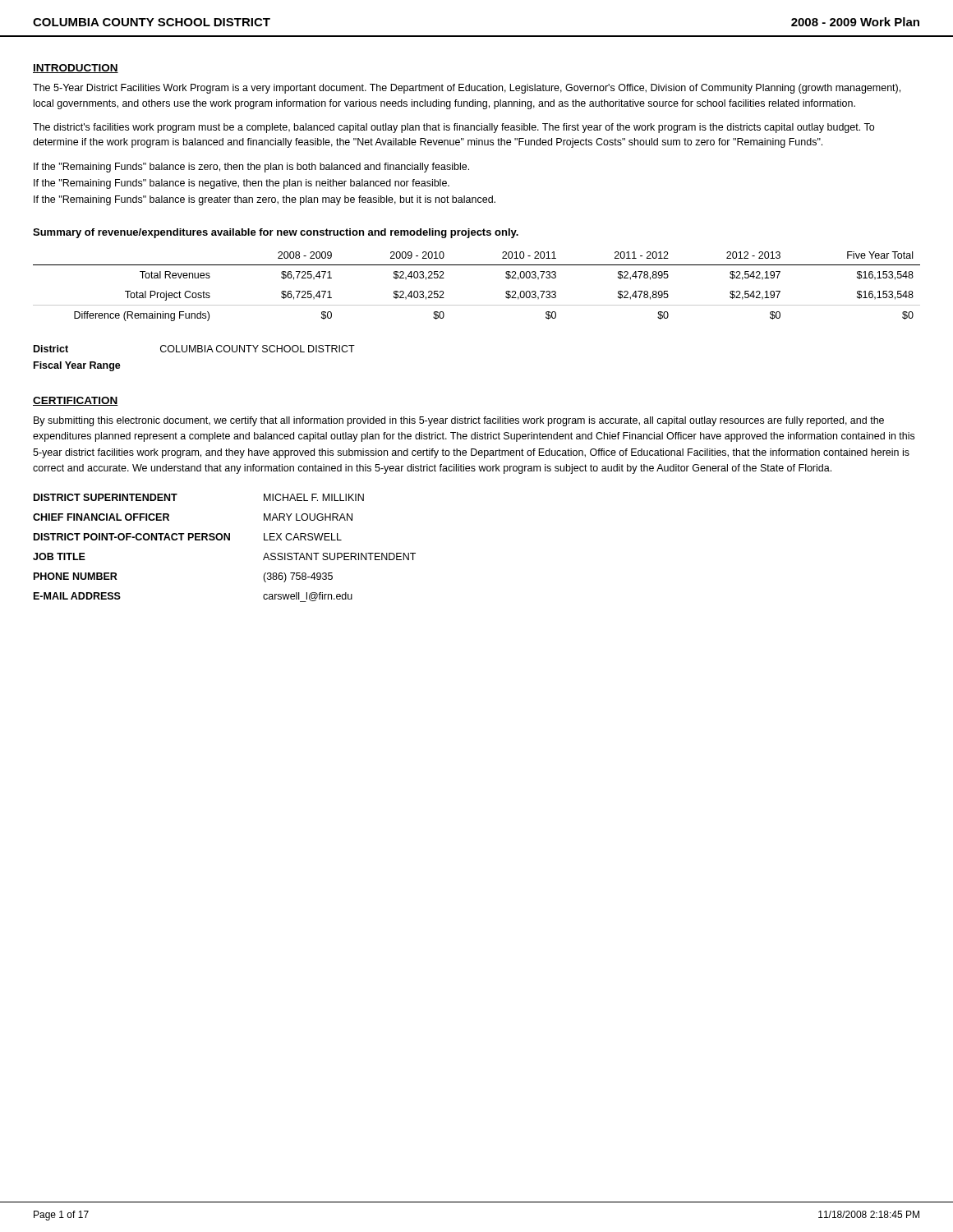Locate the element starting "Summary of revenue/expenditures"
Viewport: 953px width, 1232px height.
[x=276, y=232]
